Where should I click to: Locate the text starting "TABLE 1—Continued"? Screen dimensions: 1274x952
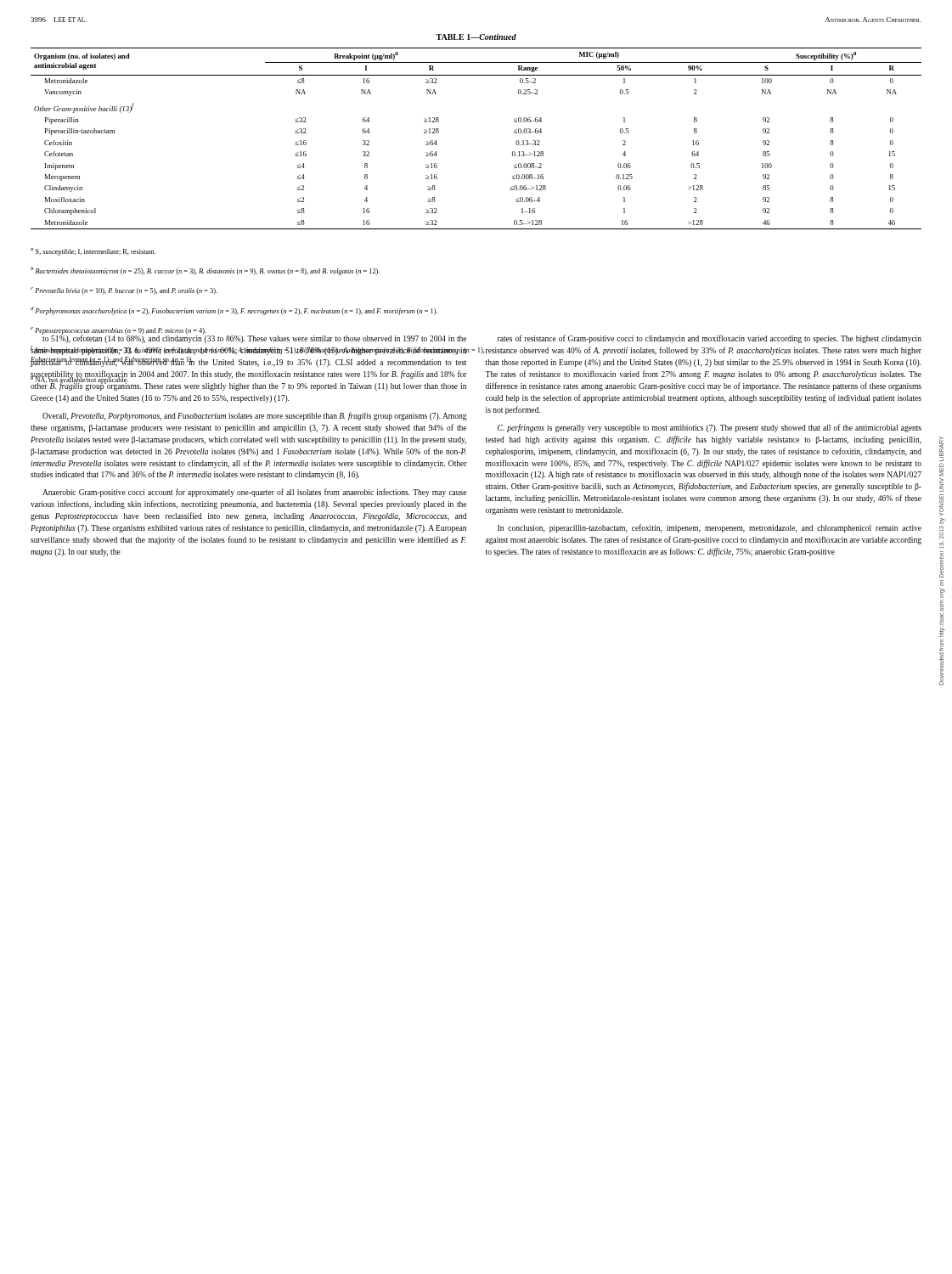[476, 37]
